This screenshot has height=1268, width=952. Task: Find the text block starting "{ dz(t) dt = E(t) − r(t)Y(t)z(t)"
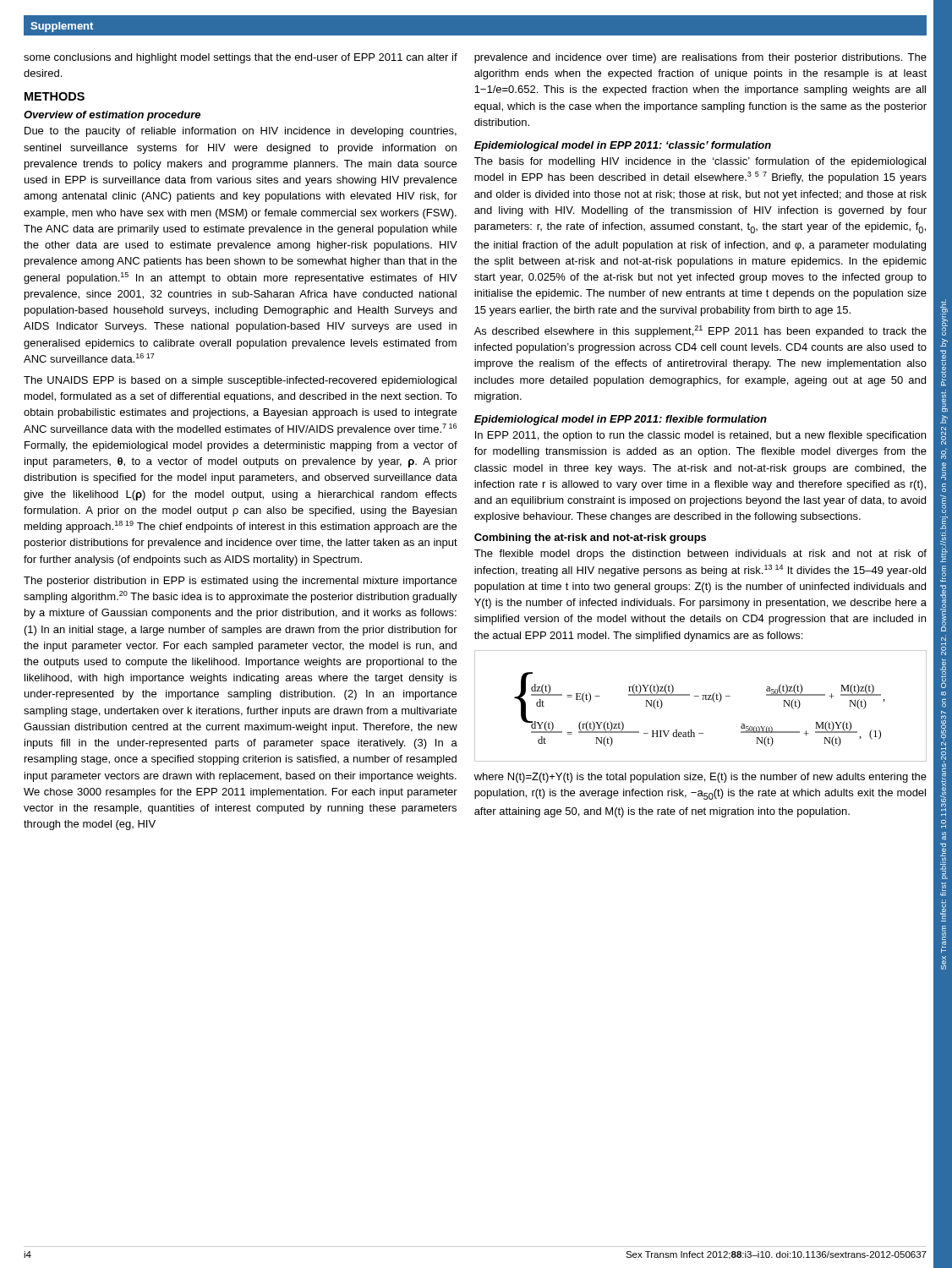click(700, 706)
